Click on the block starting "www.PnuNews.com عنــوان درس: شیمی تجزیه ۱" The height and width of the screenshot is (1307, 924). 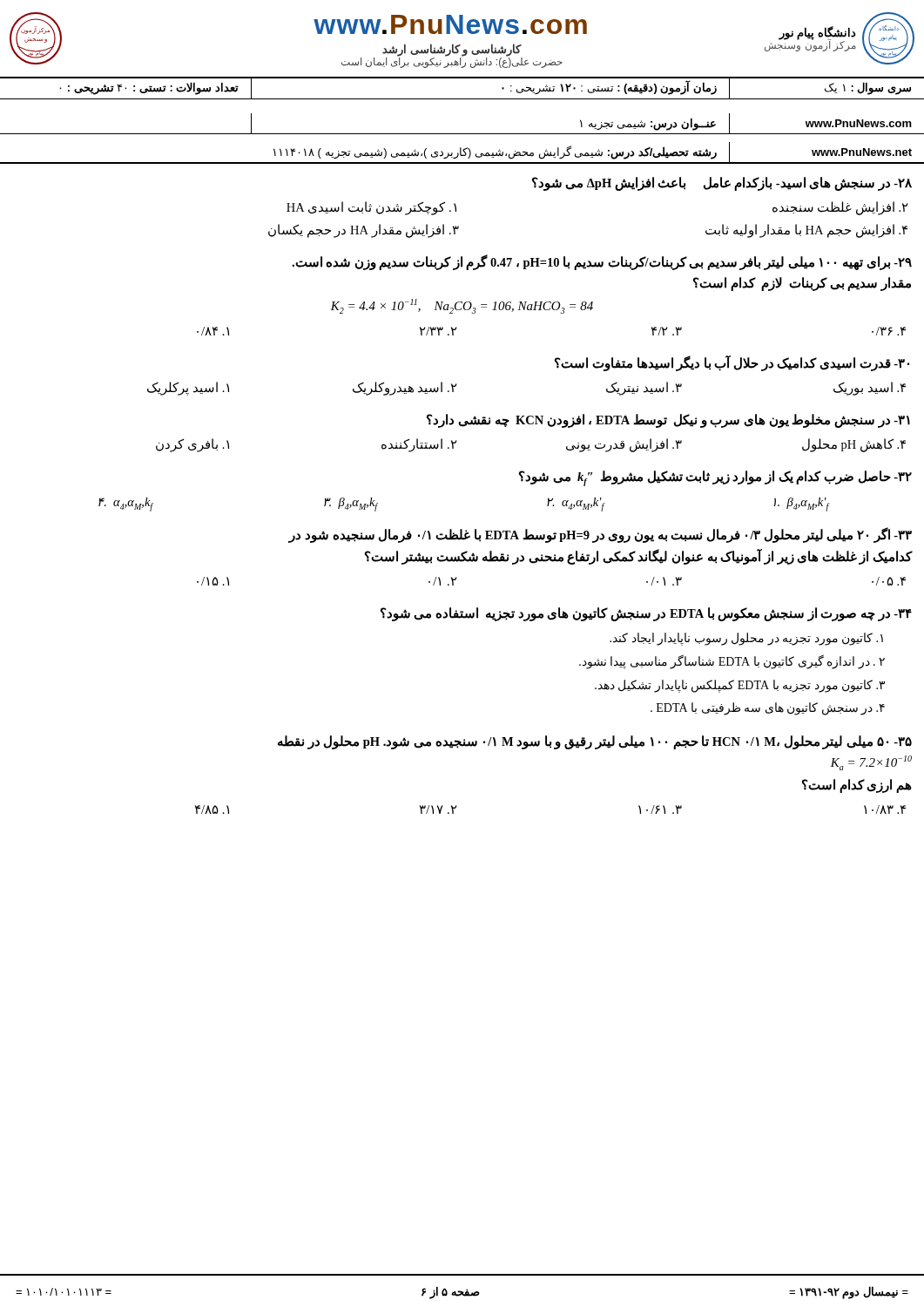click(x=462, y=123)
